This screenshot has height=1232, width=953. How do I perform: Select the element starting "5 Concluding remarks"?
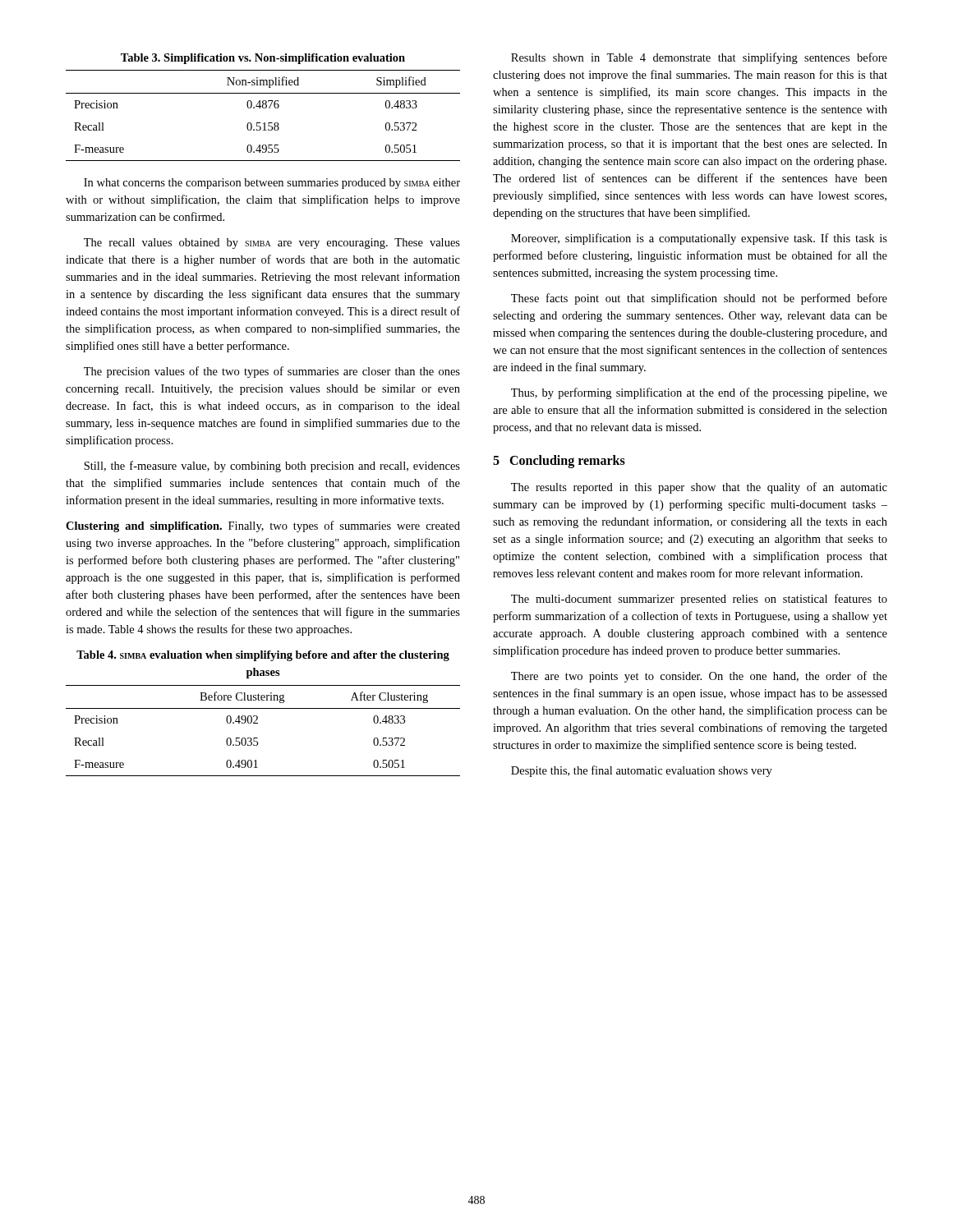559,462
